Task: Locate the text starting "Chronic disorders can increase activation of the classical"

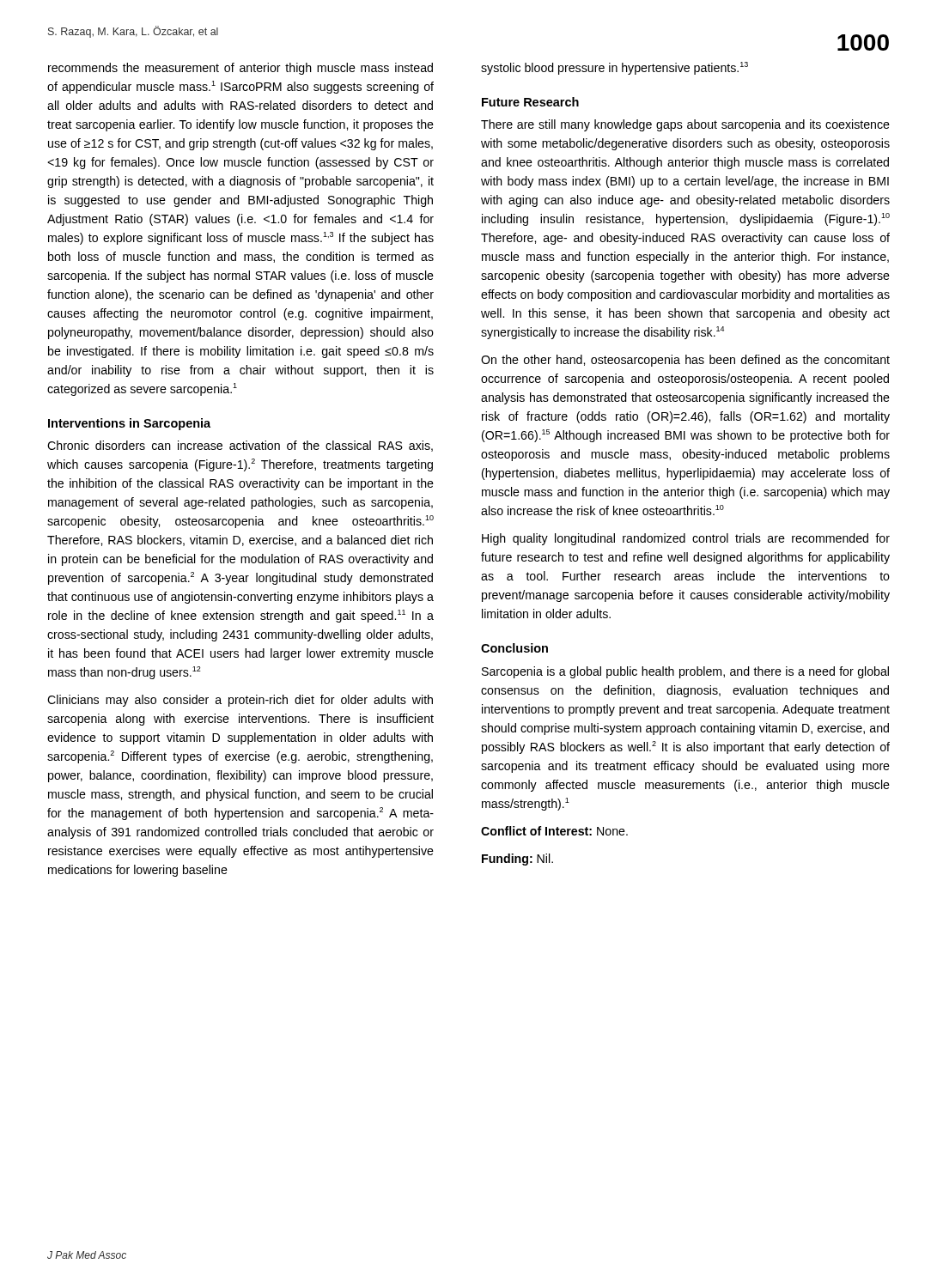Action: pos(240,559)
